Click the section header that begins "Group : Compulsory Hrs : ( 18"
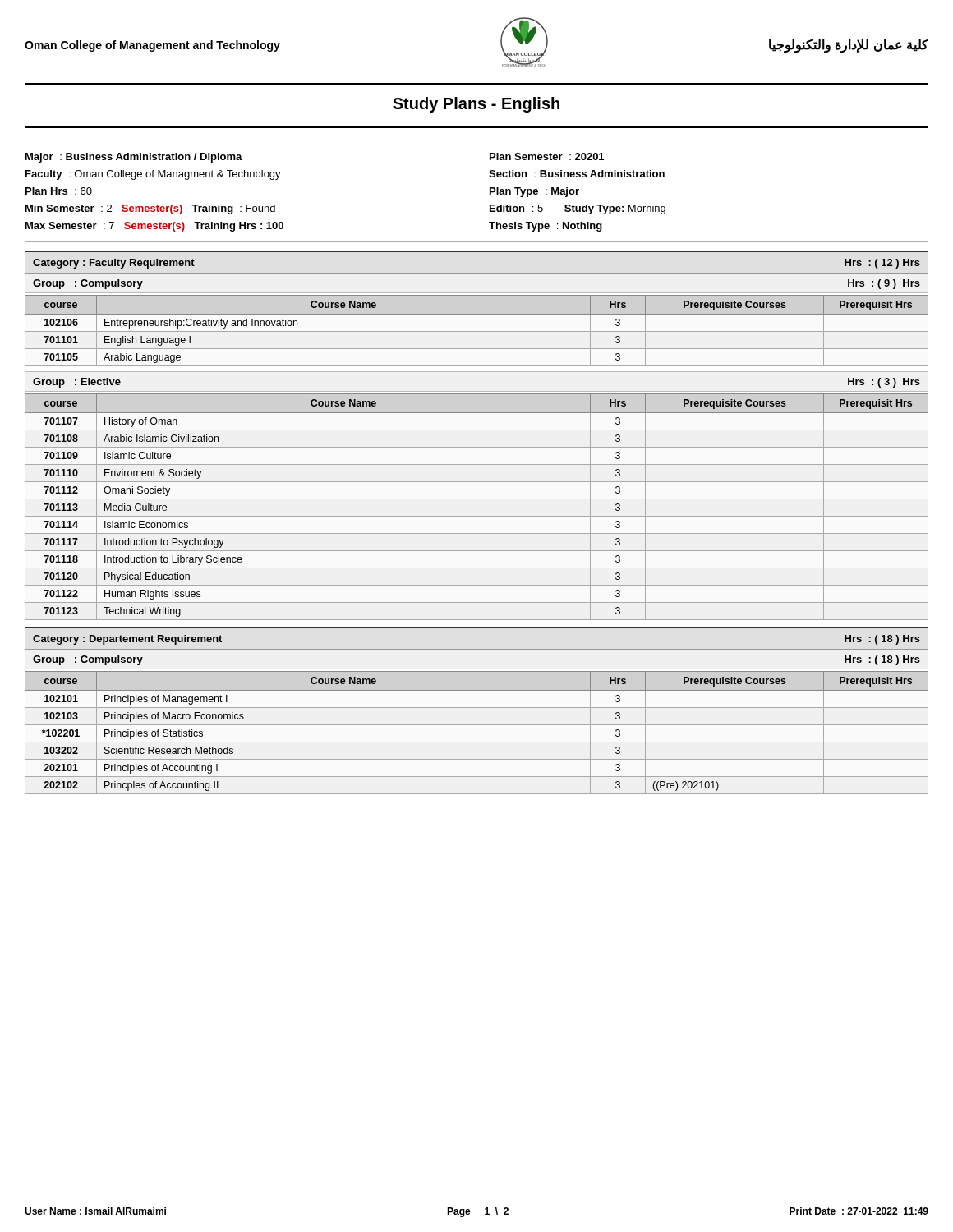The width and height of the screenshot is (953, 1232). click(476, 659)
